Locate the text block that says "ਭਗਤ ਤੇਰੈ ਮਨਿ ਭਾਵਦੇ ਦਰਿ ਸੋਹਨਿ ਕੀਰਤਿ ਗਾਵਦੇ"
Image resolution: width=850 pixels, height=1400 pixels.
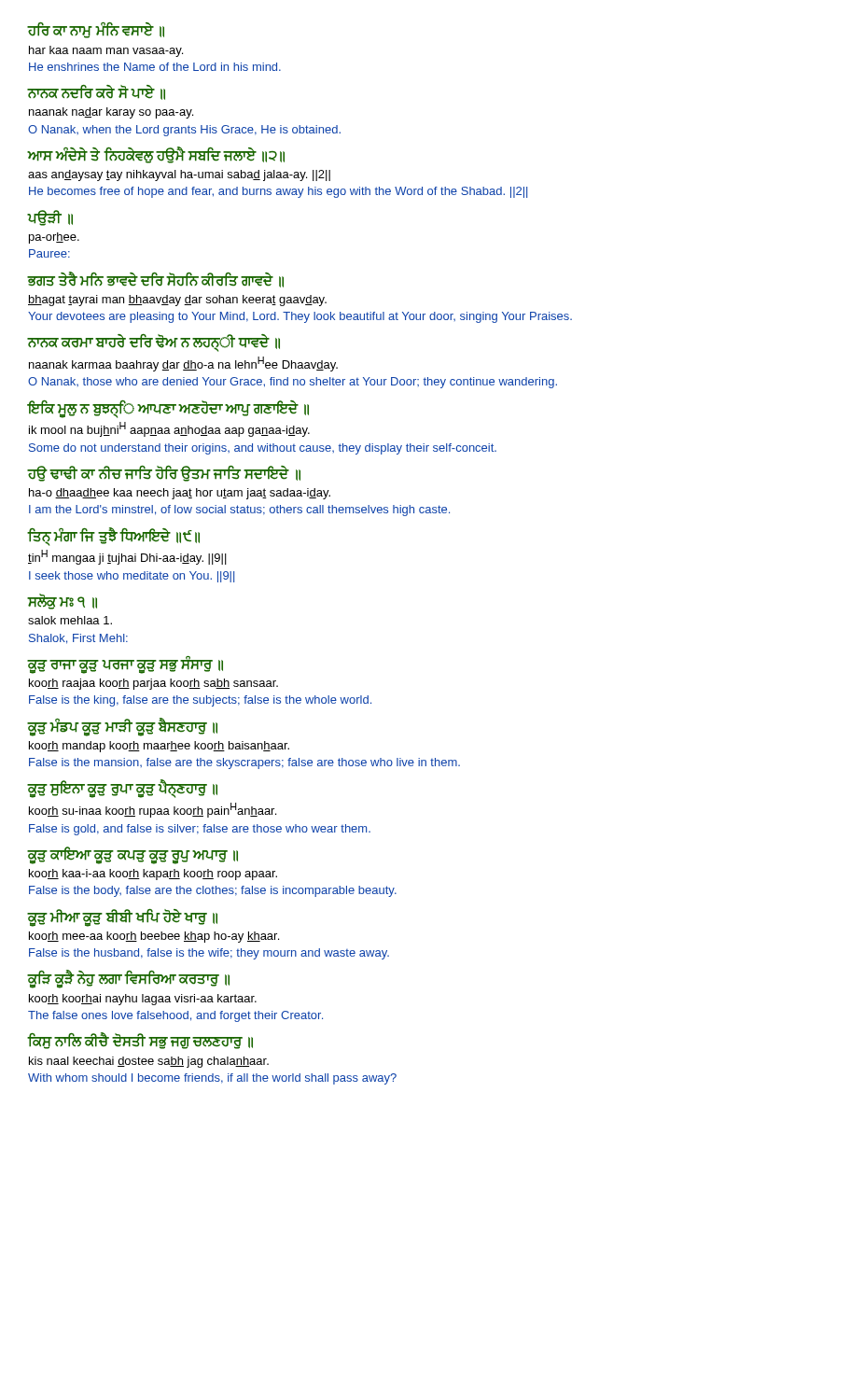click(155, 280)
